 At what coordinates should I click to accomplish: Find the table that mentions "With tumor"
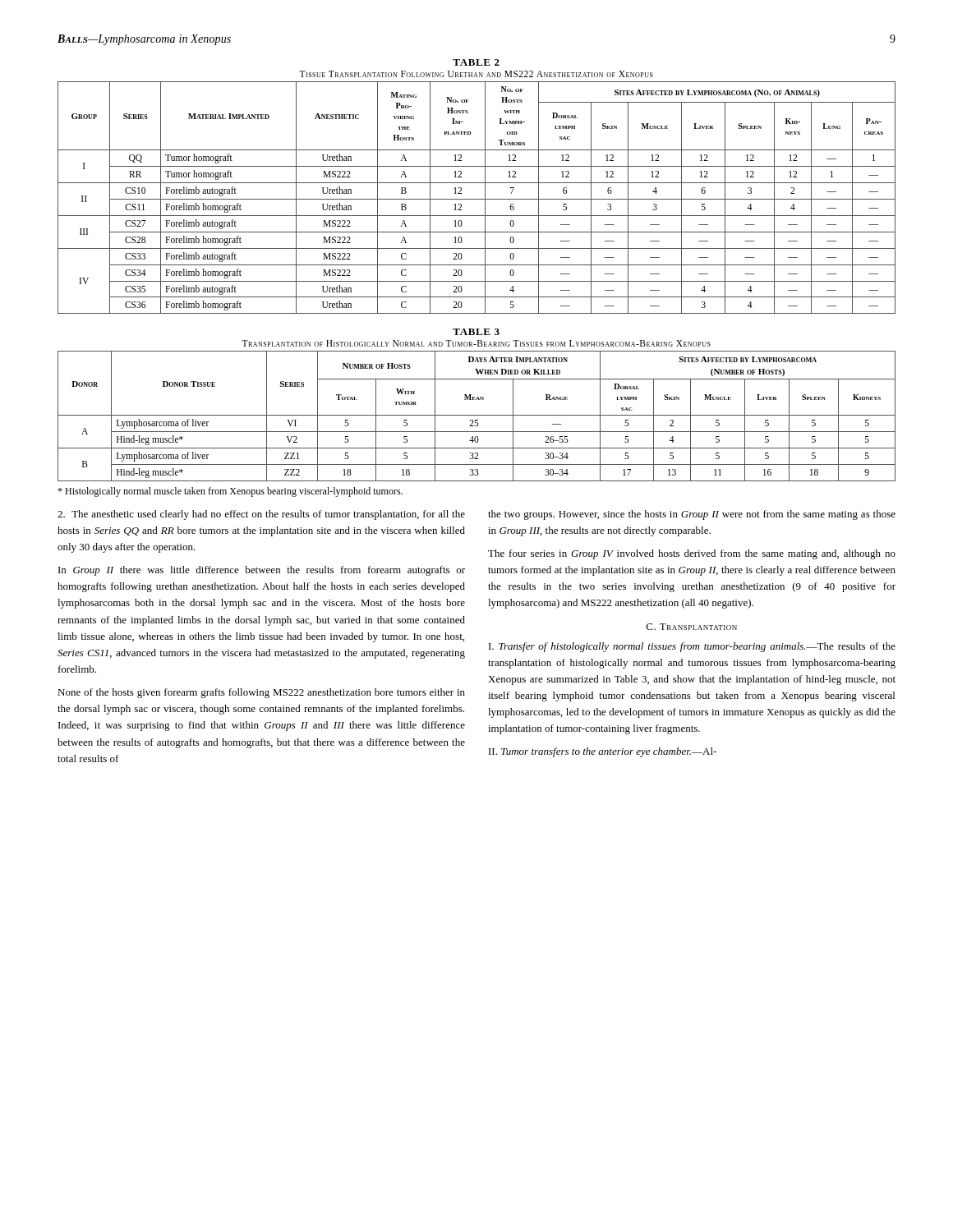point(476,416)
